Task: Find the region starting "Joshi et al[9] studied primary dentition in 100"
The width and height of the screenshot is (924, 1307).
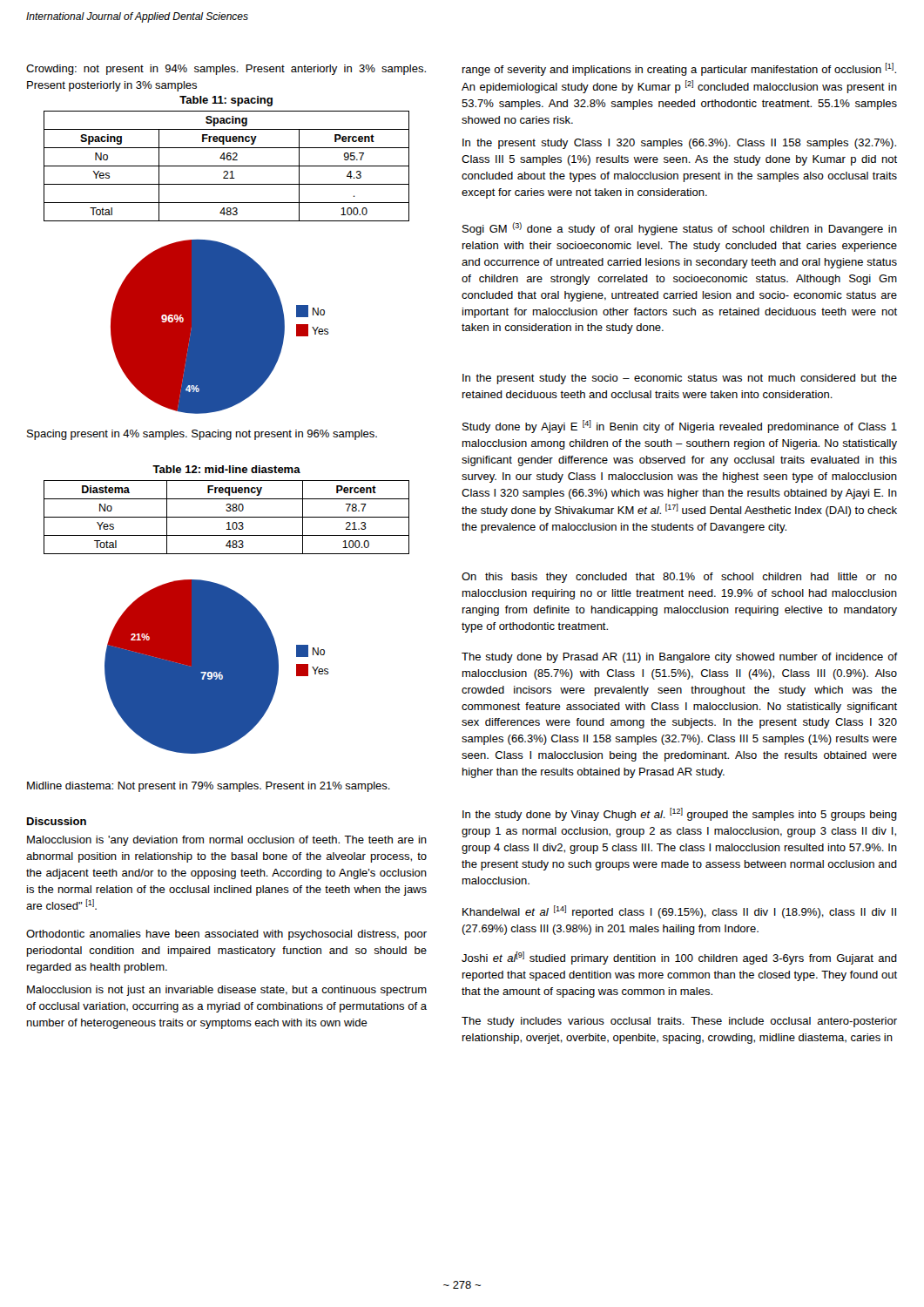Action: (679, 974)
